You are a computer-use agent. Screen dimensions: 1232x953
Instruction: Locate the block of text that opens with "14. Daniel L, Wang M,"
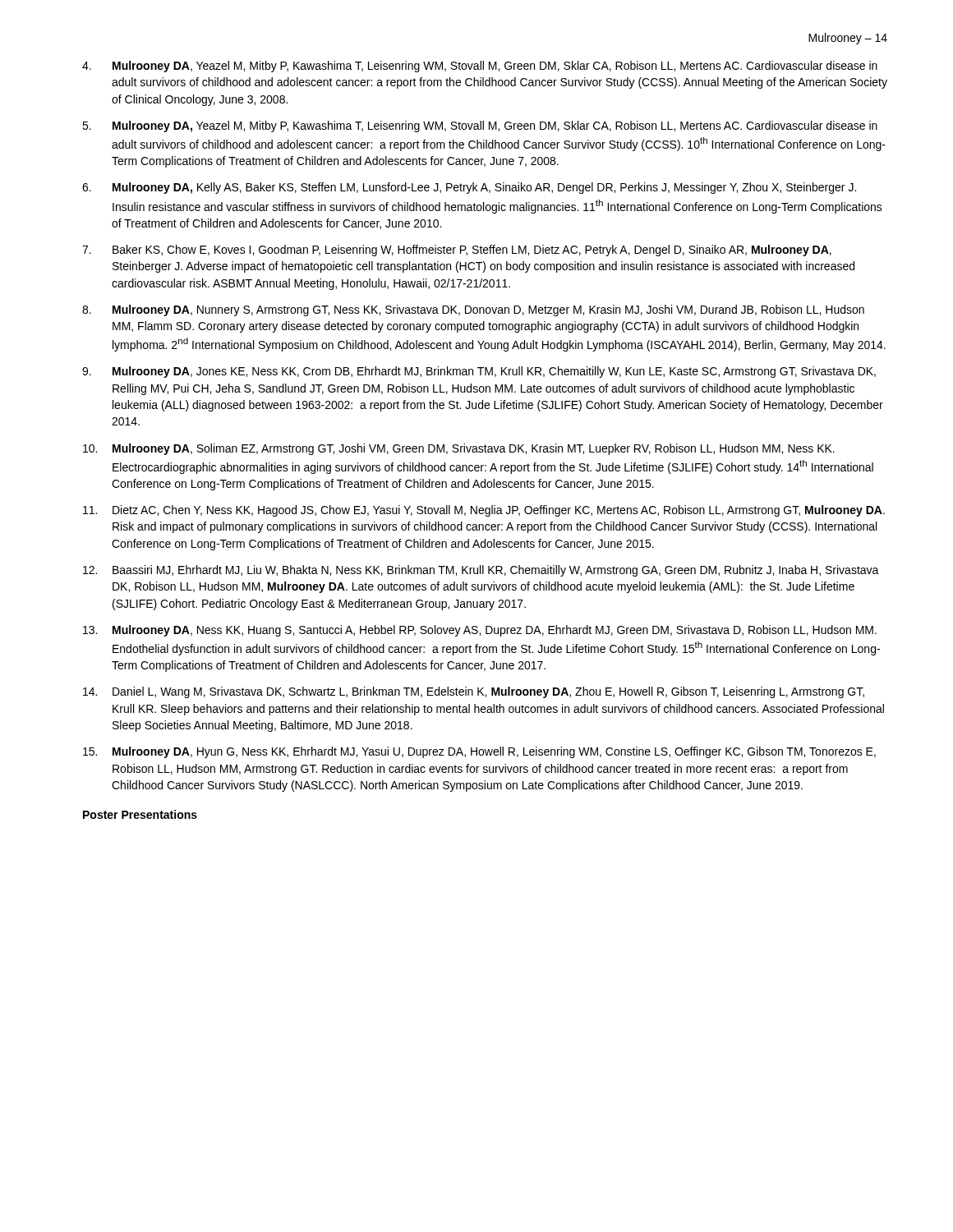point(485,709)
